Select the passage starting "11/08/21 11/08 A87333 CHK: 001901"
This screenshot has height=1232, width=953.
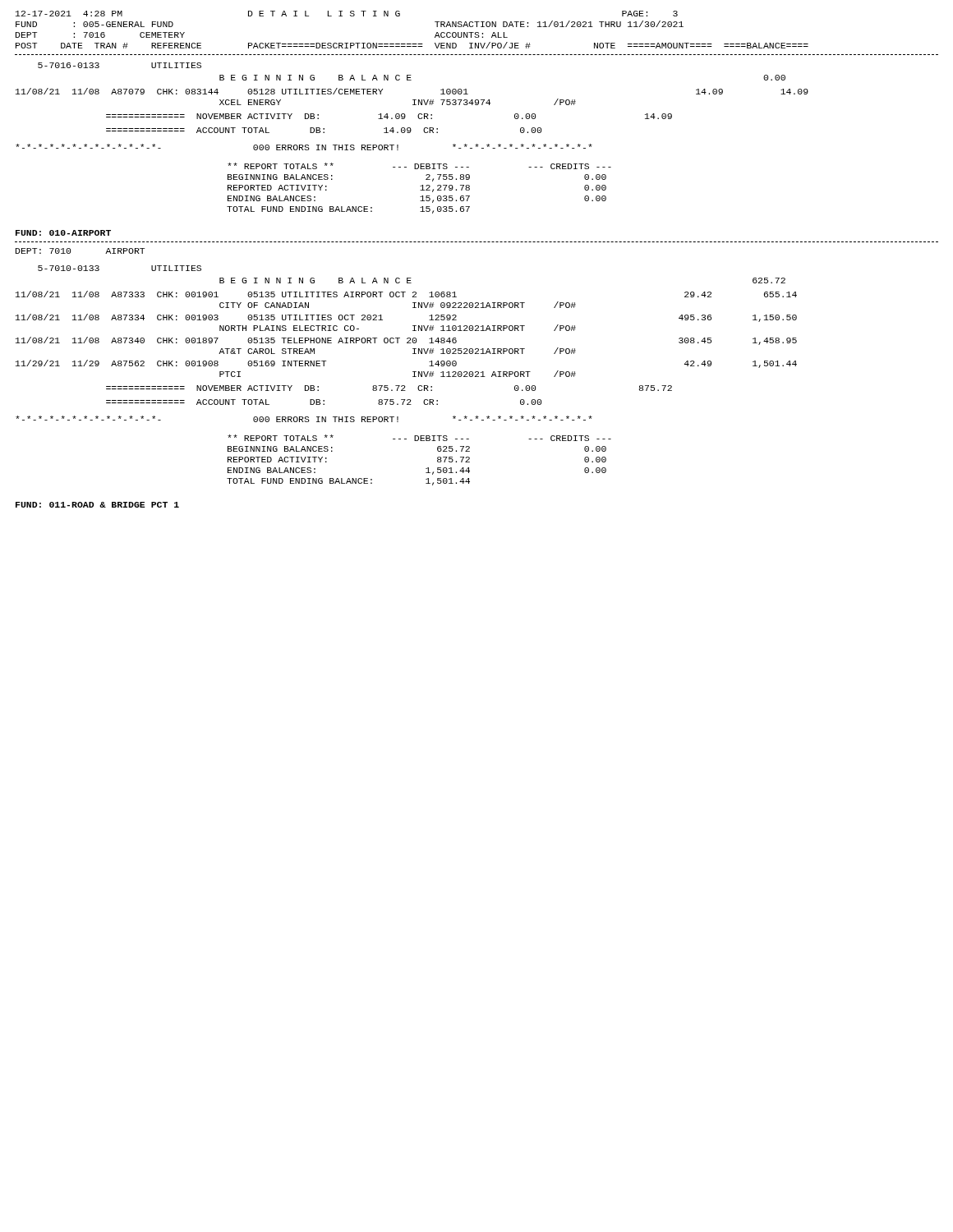pos(476,300)
